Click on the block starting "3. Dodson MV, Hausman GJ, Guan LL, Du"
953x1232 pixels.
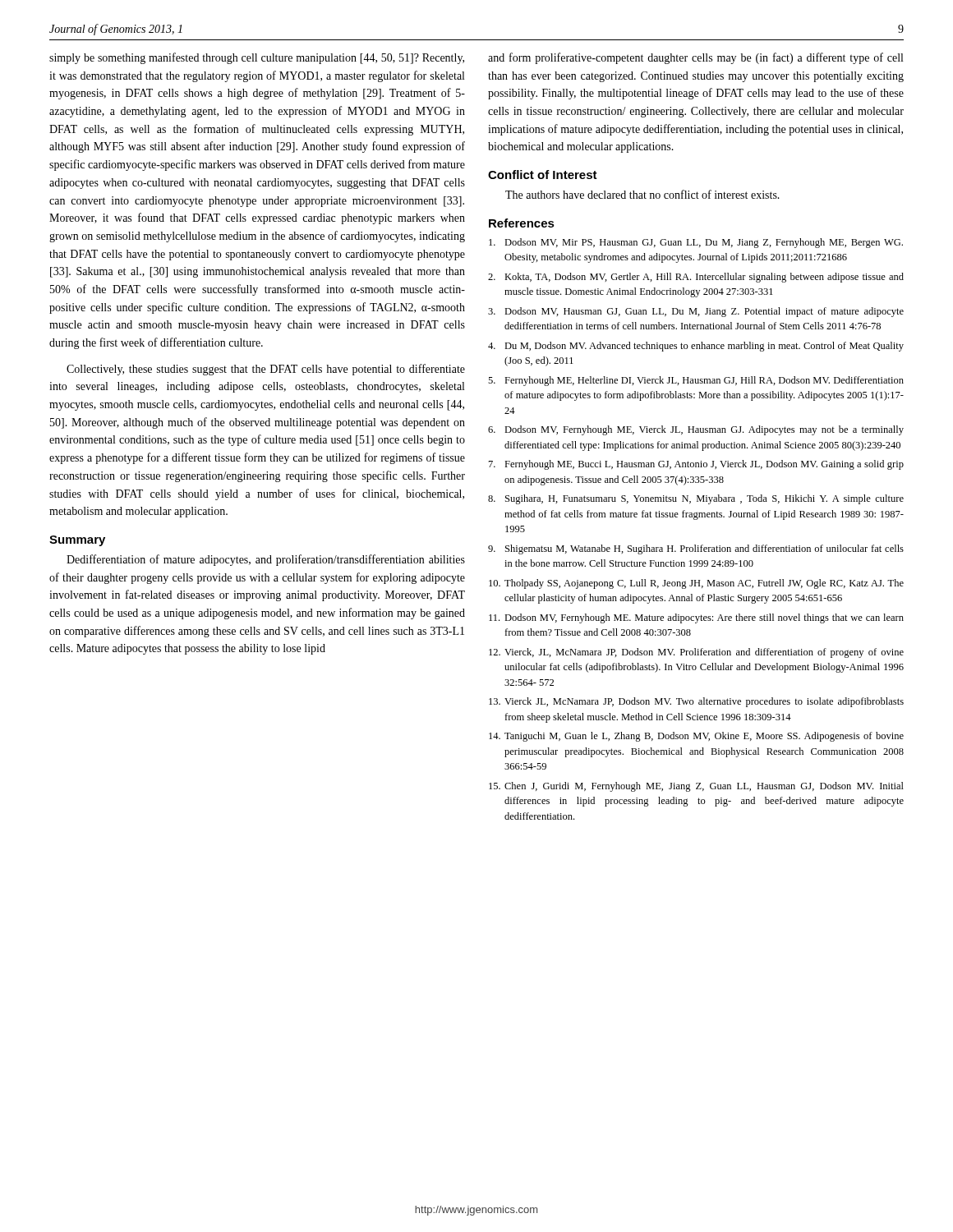(x=696, y=319)
